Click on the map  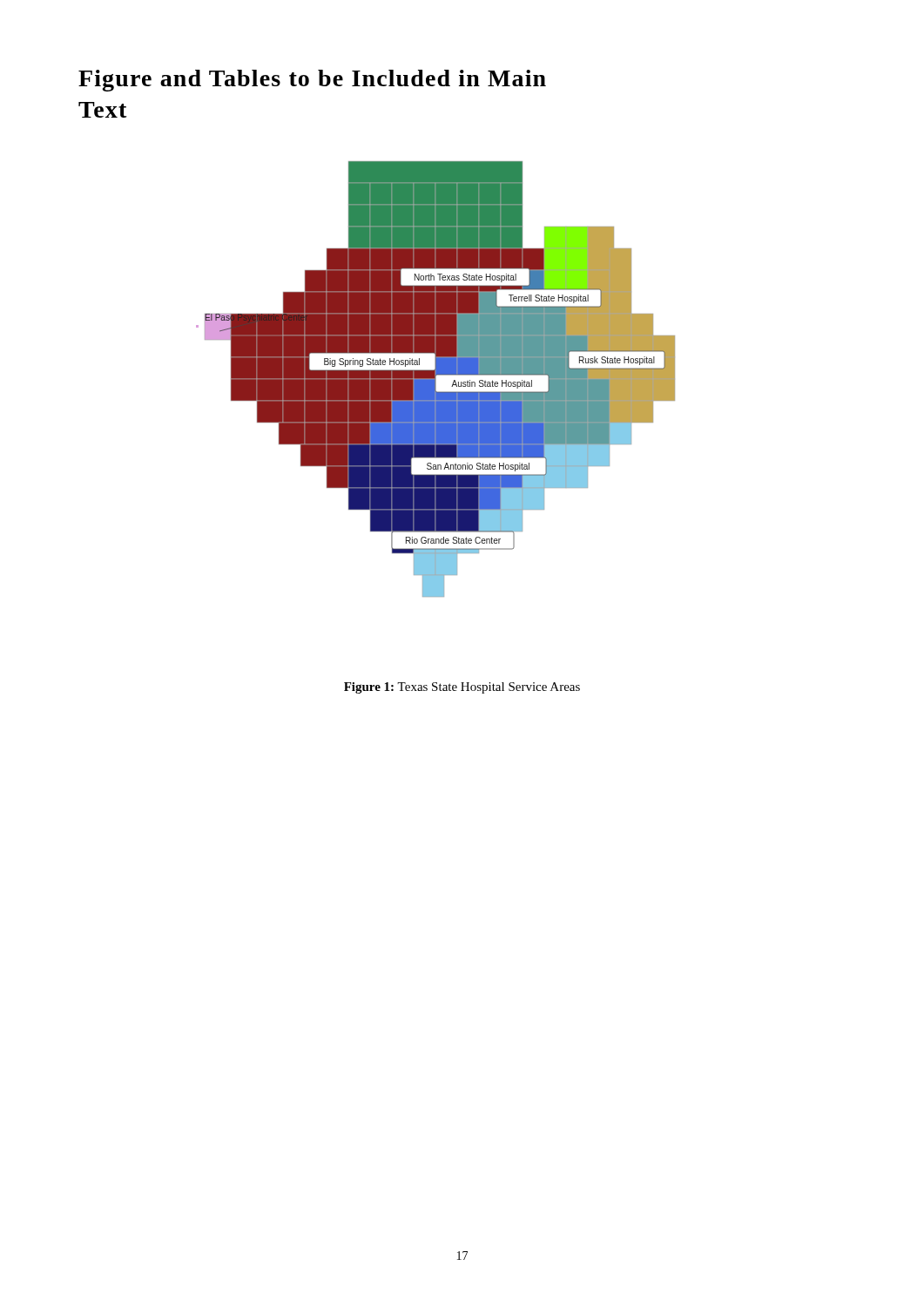(462, 405)
